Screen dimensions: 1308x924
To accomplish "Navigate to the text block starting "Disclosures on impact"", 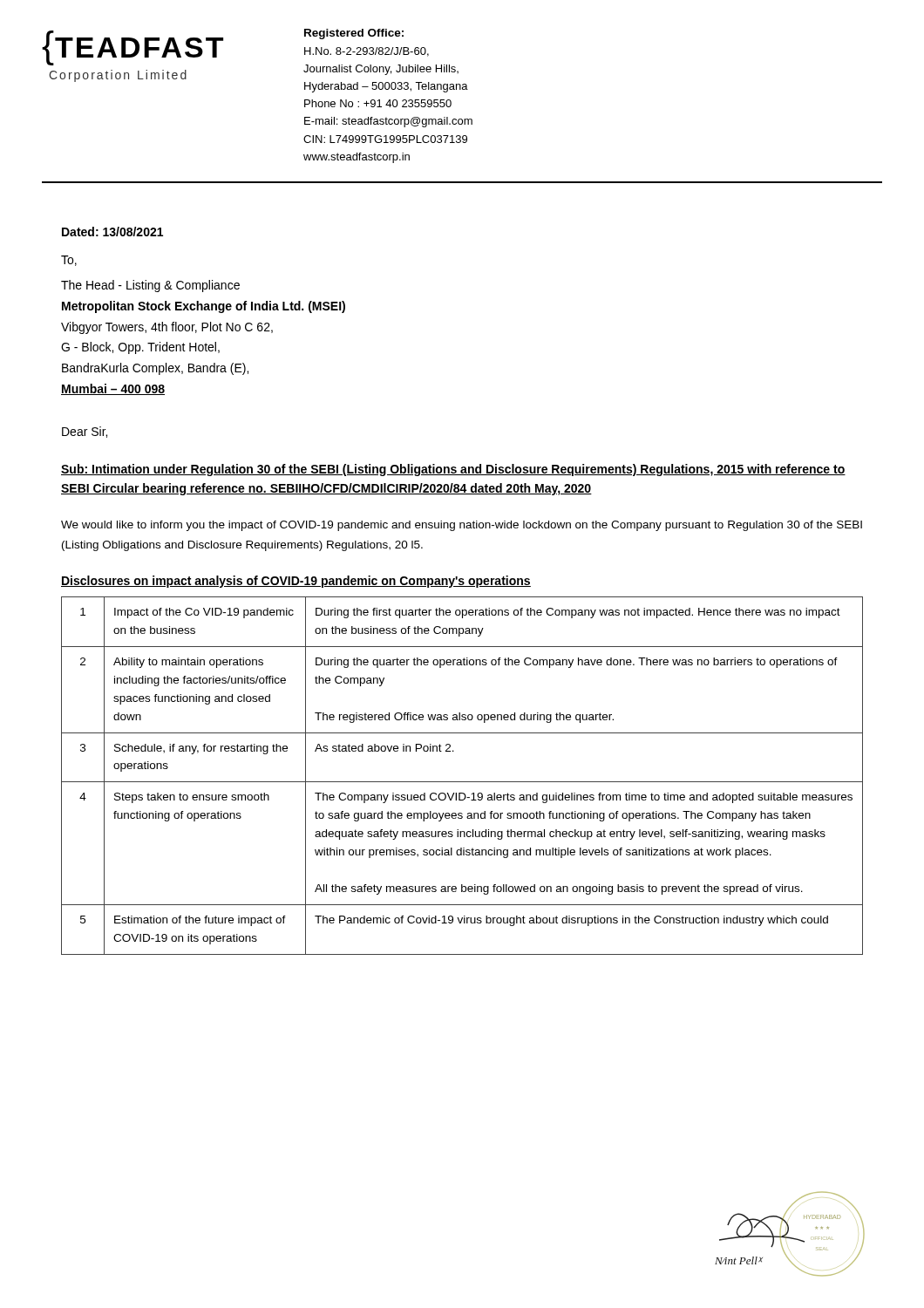I will click(296, 581).
